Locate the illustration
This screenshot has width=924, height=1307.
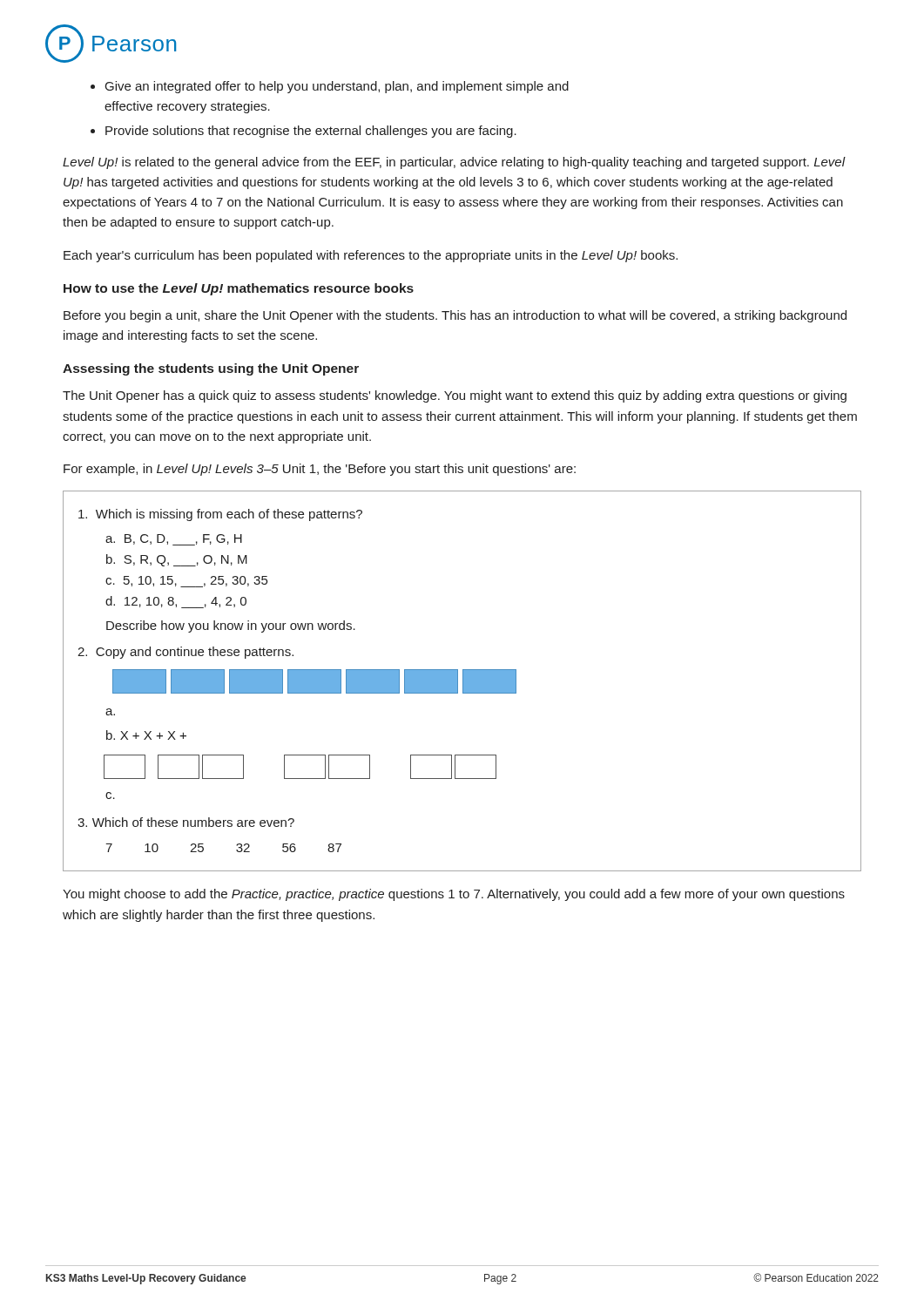462,681
